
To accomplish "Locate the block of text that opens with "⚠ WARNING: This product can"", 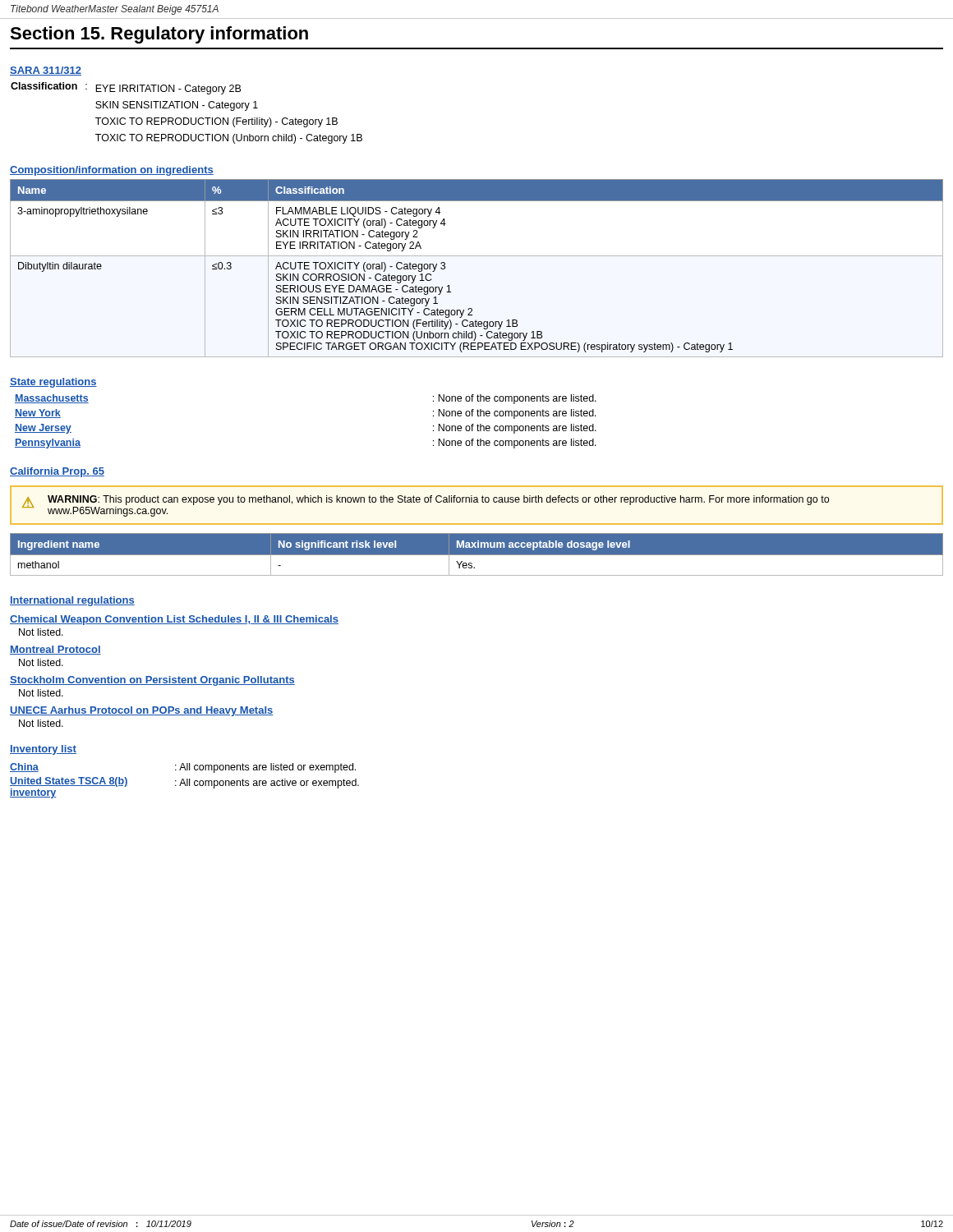I will pyautogui.click(x=476, y=505).
